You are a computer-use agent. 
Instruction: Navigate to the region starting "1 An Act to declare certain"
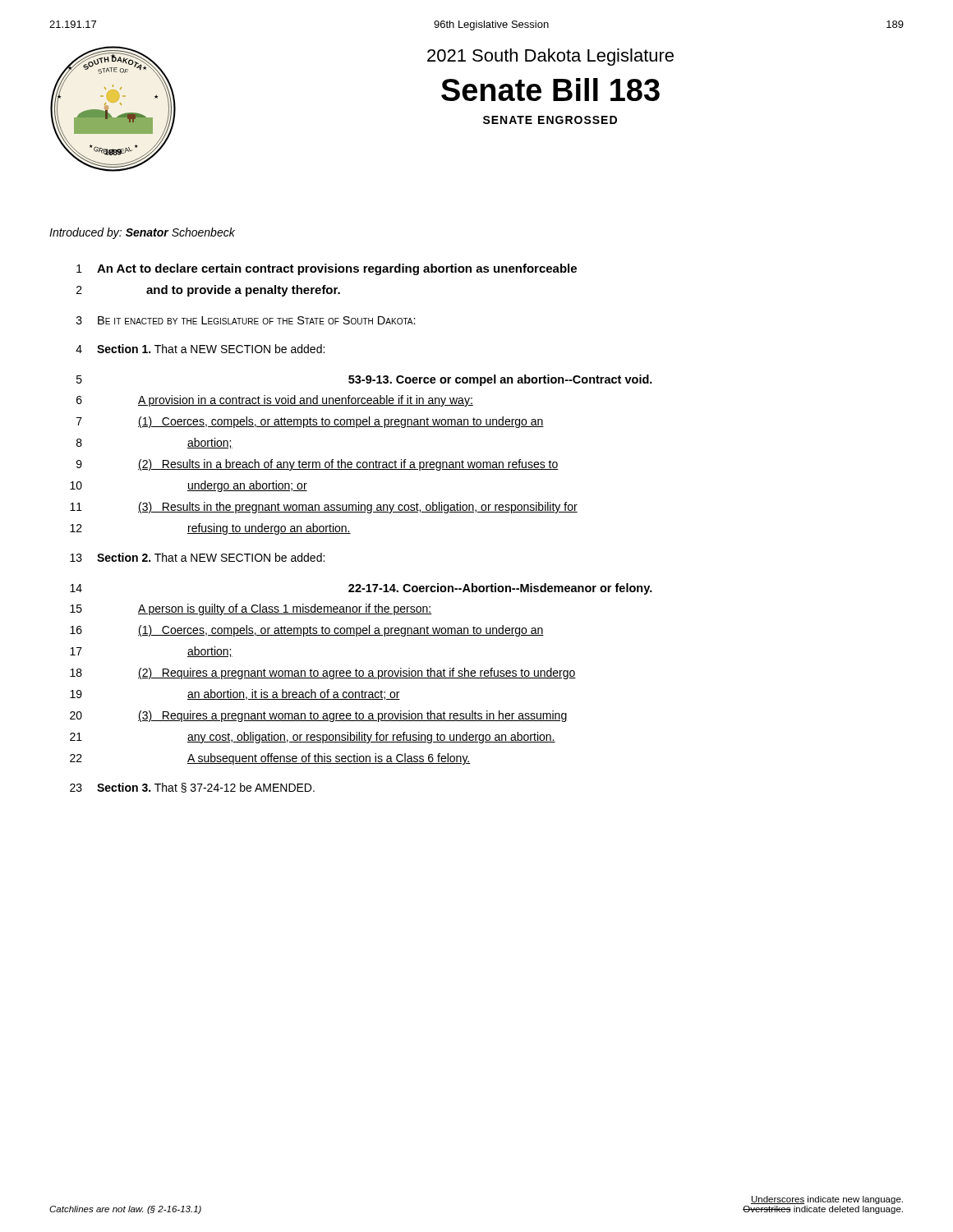coord(476,268)
